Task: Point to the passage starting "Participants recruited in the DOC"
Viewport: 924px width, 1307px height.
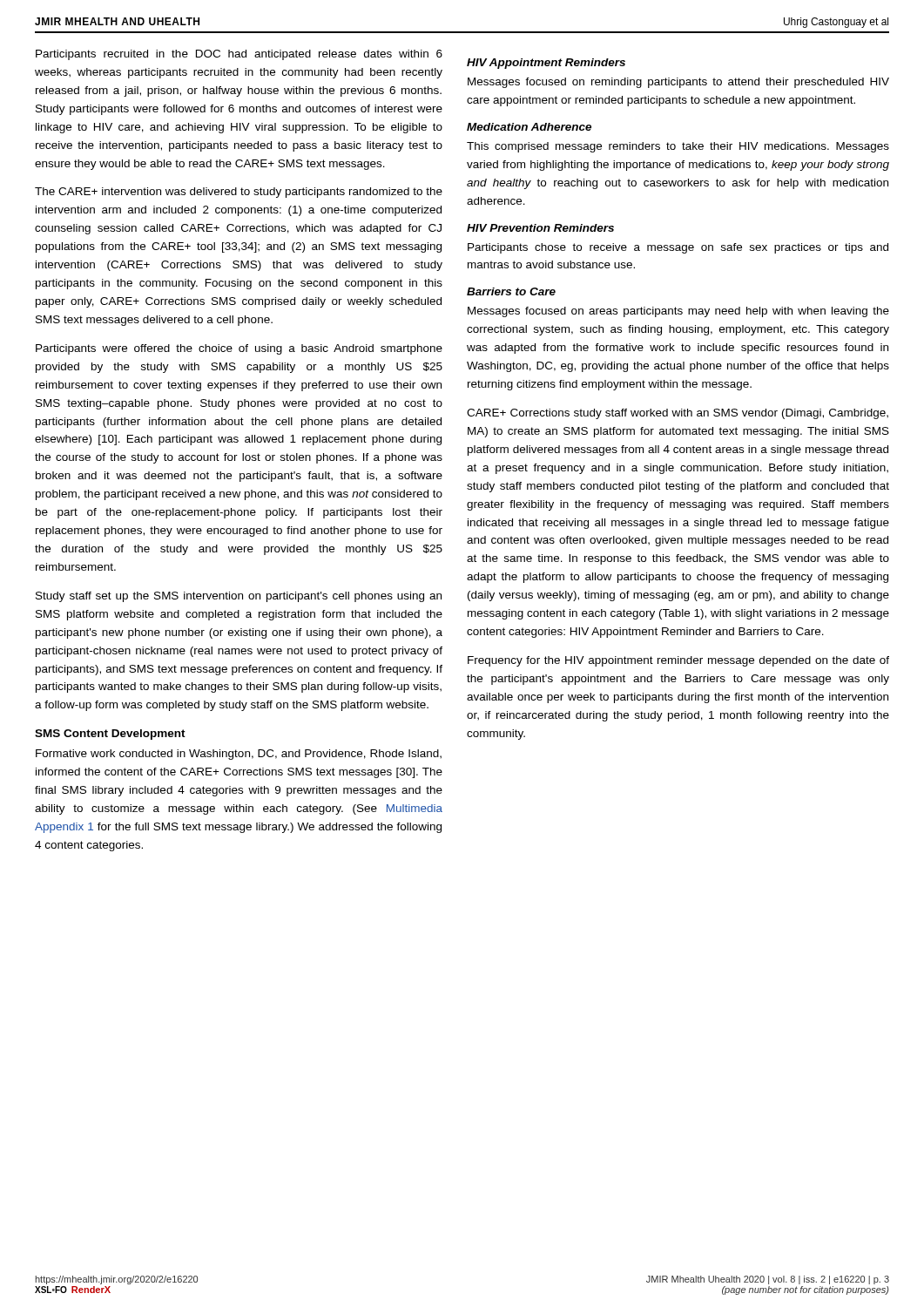Action: coord(239,108)
